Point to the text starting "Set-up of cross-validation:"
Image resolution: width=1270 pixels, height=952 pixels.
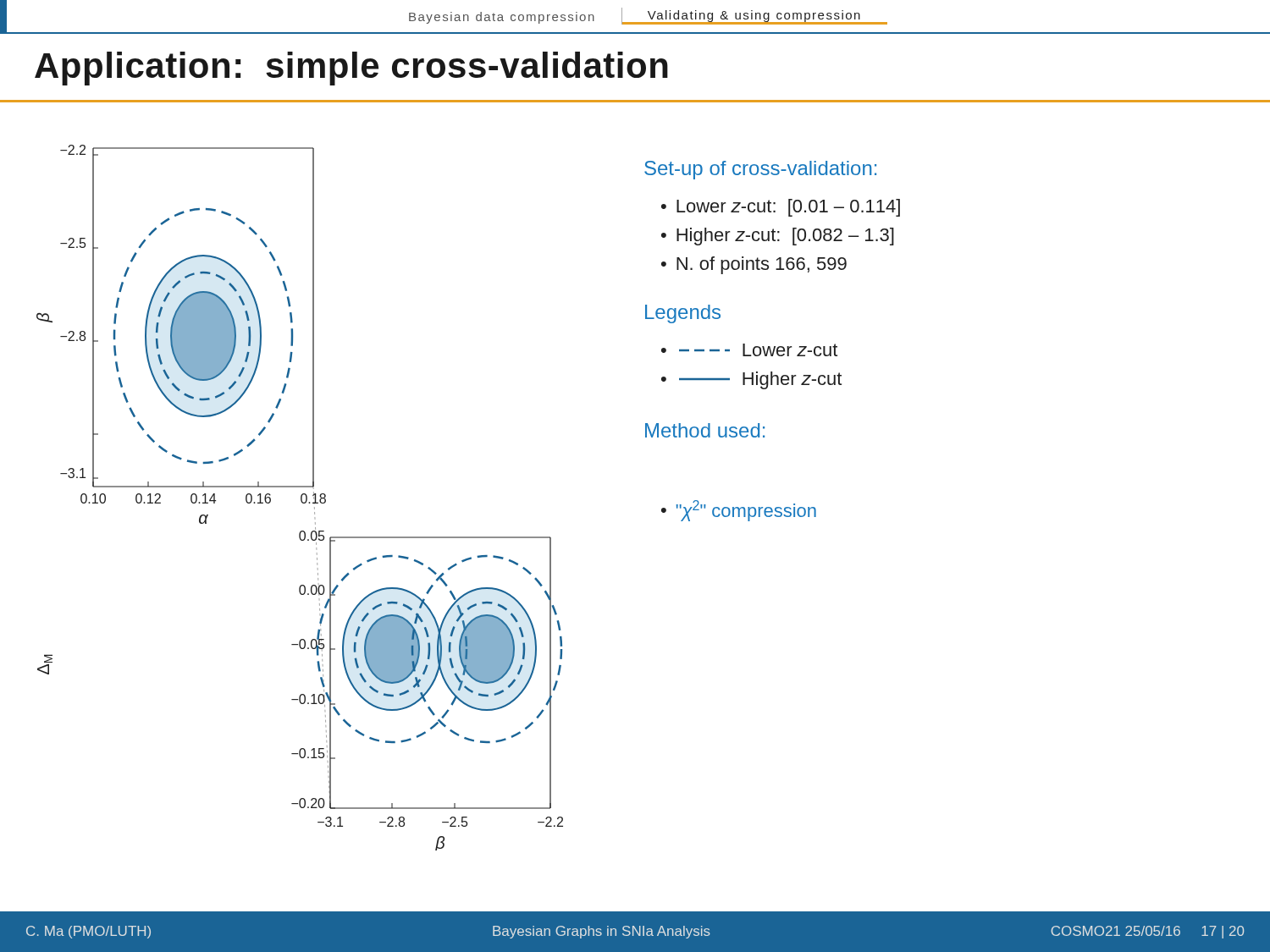coord(761,168)
